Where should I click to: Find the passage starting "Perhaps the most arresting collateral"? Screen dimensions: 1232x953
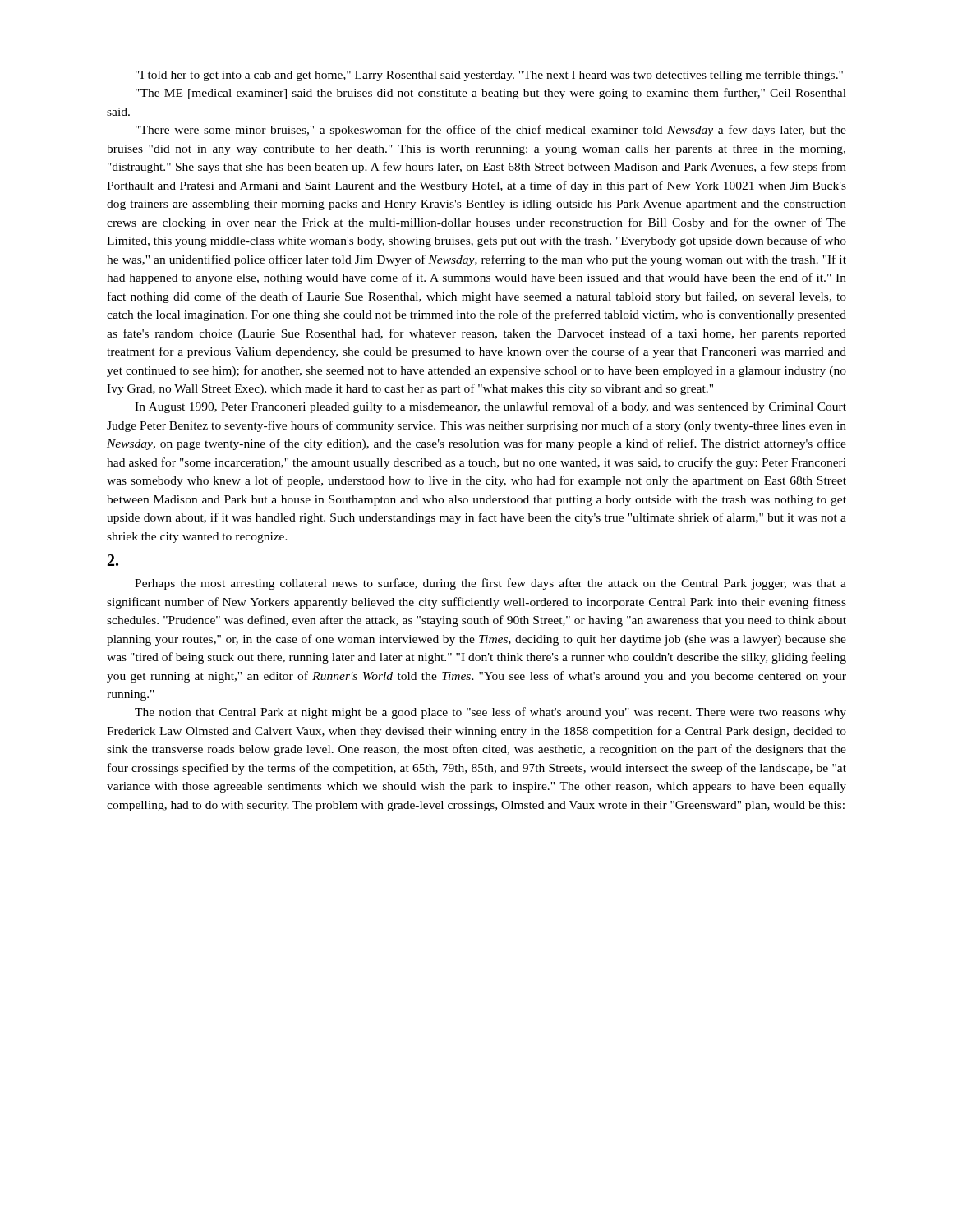[490, 584]
